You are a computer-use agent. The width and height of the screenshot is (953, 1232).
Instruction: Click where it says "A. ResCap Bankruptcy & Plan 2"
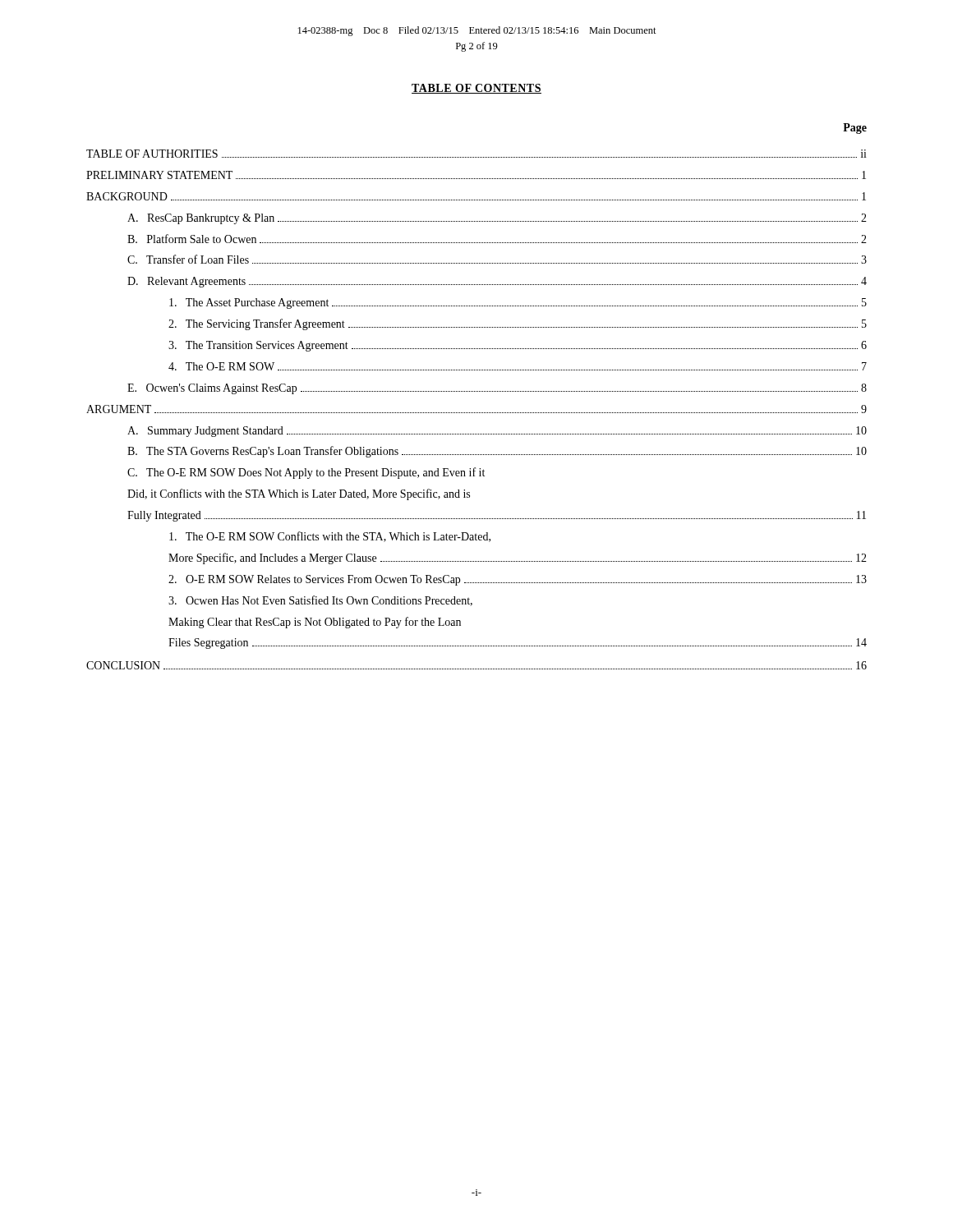(497, 218)
